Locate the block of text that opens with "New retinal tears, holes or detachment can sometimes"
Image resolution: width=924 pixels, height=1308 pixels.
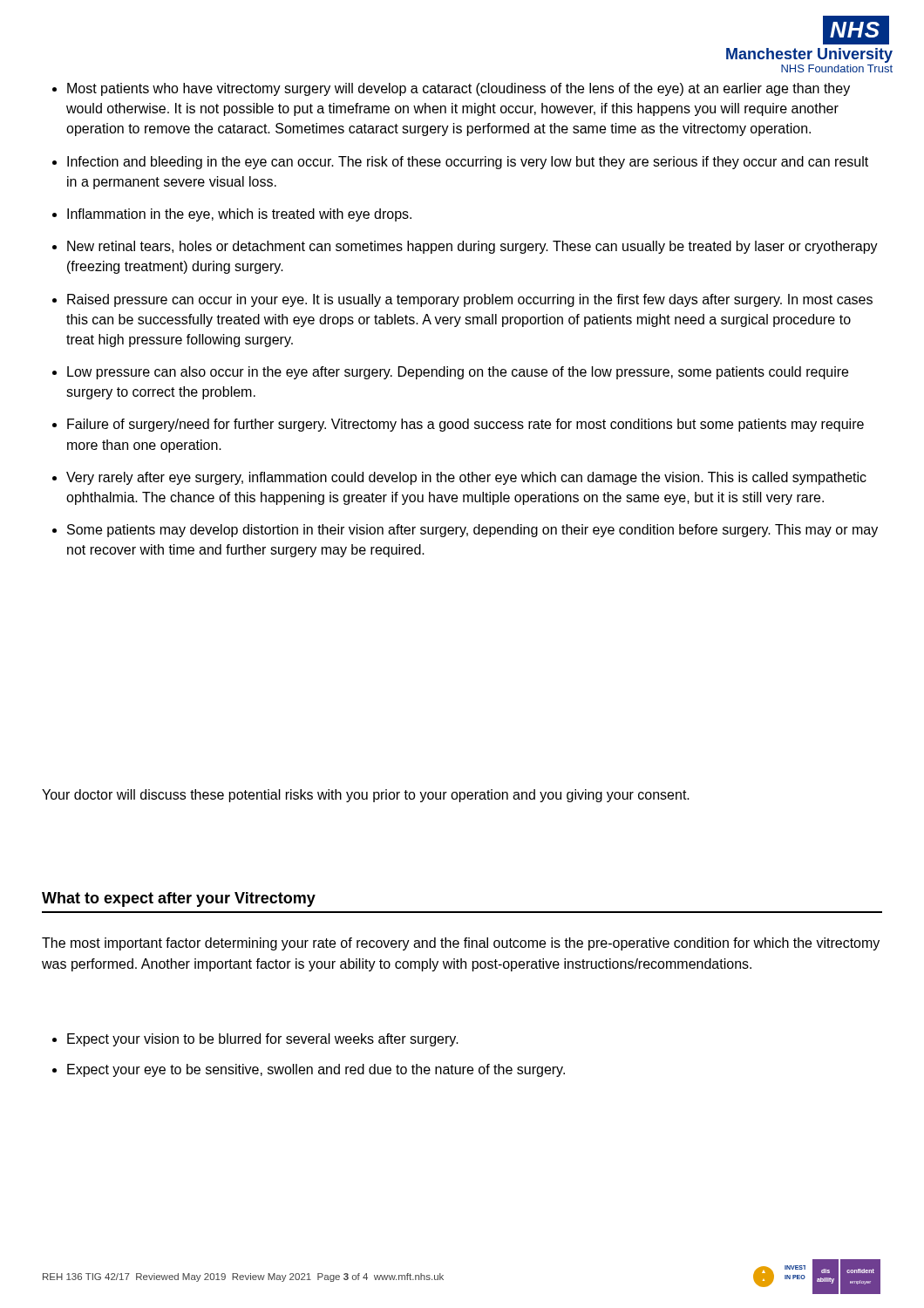tap(472, 257)
